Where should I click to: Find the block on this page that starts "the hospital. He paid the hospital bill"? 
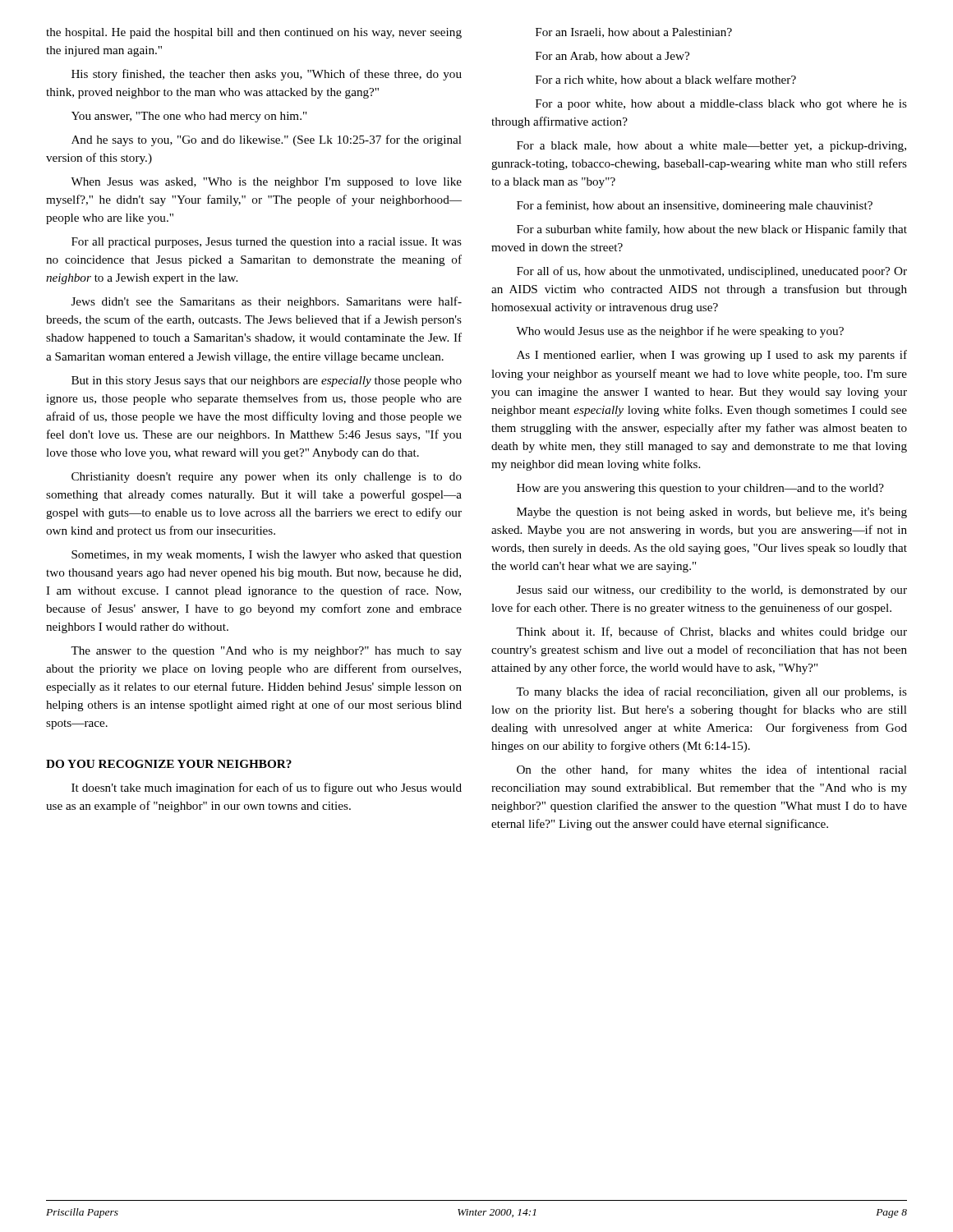(x=254, y=377)
